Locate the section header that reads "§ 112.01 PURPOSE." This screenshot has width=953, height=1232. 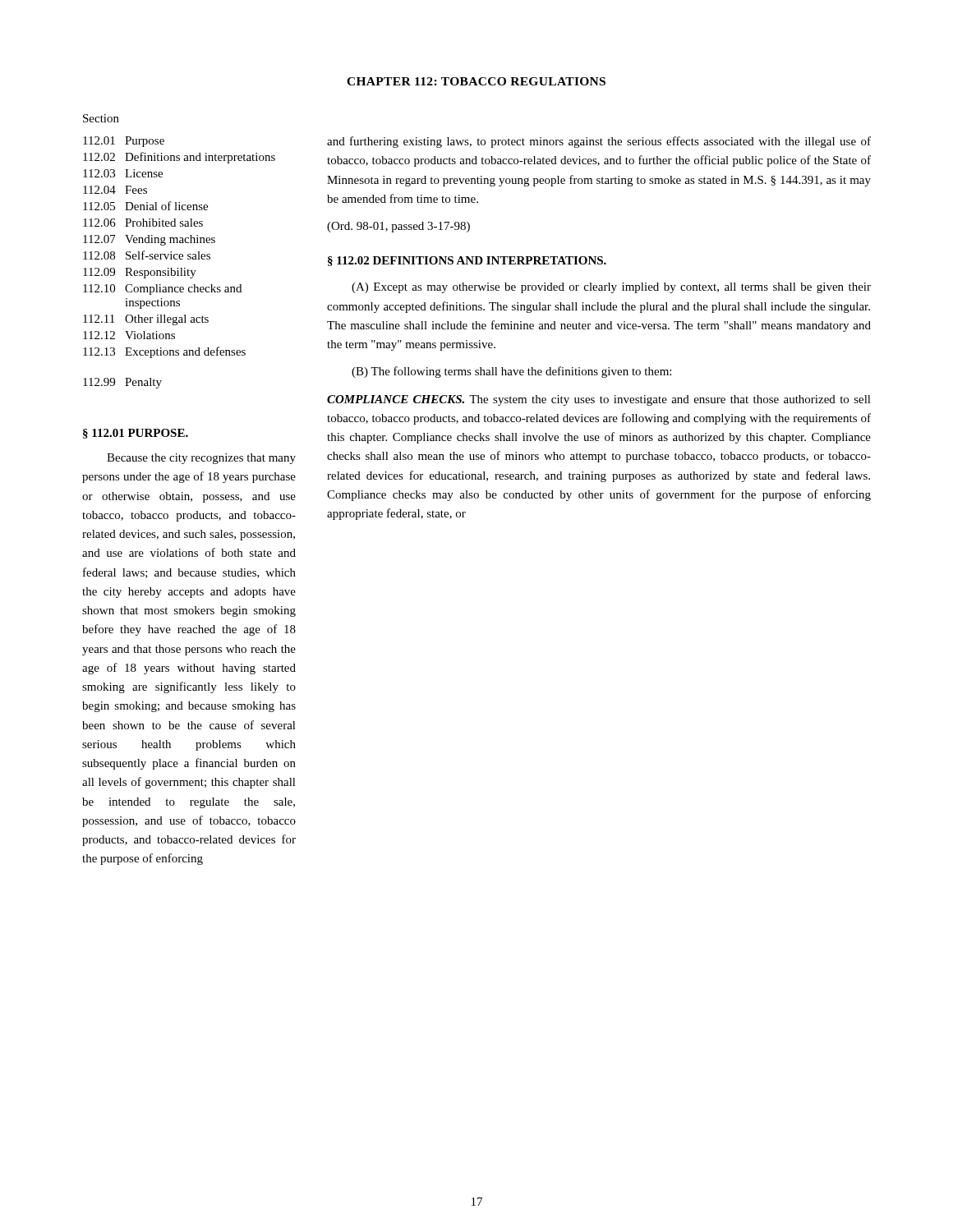[x=135, y=433]
